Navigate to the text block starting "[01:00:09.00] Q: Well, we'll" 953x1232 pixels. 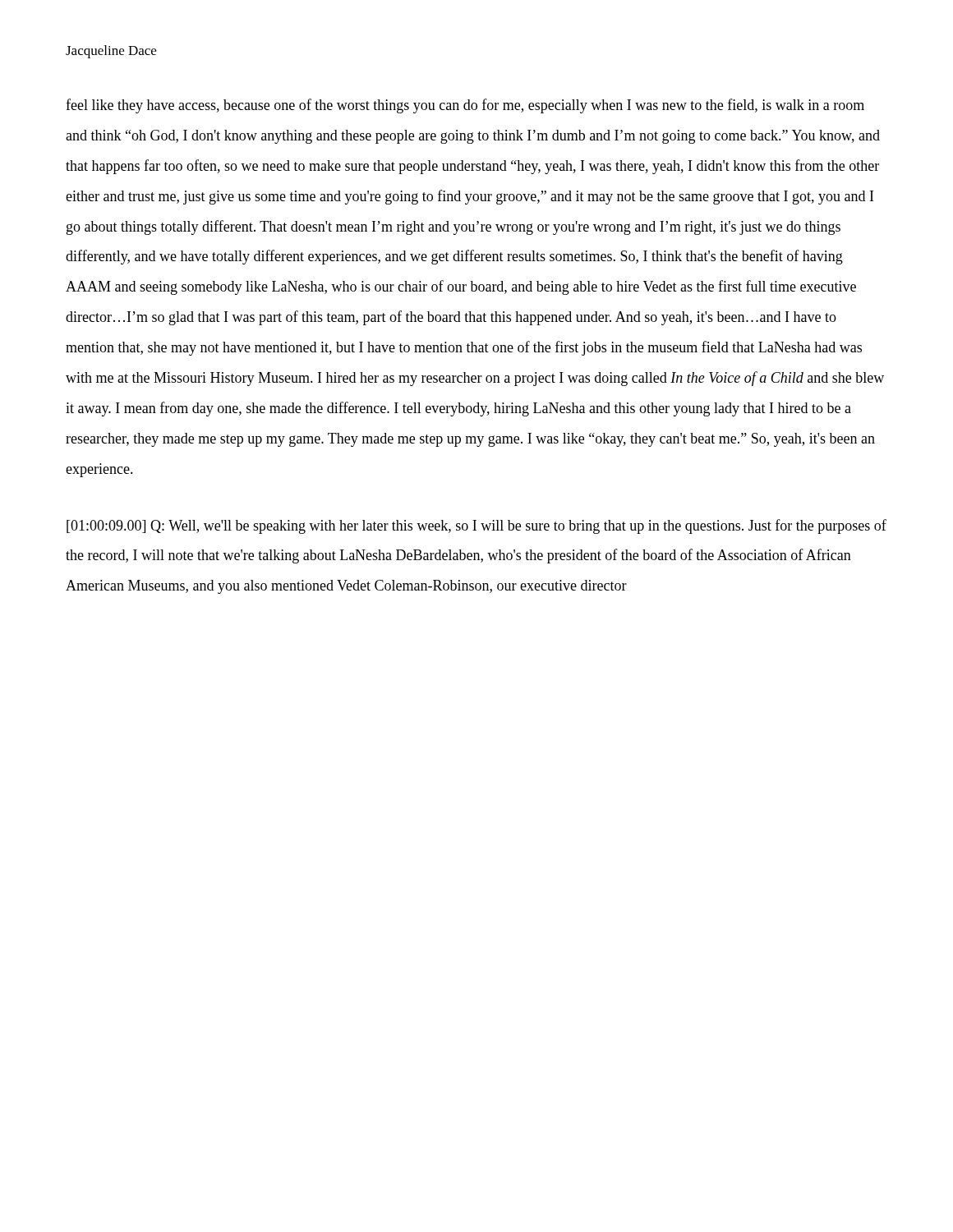(476, 556)
